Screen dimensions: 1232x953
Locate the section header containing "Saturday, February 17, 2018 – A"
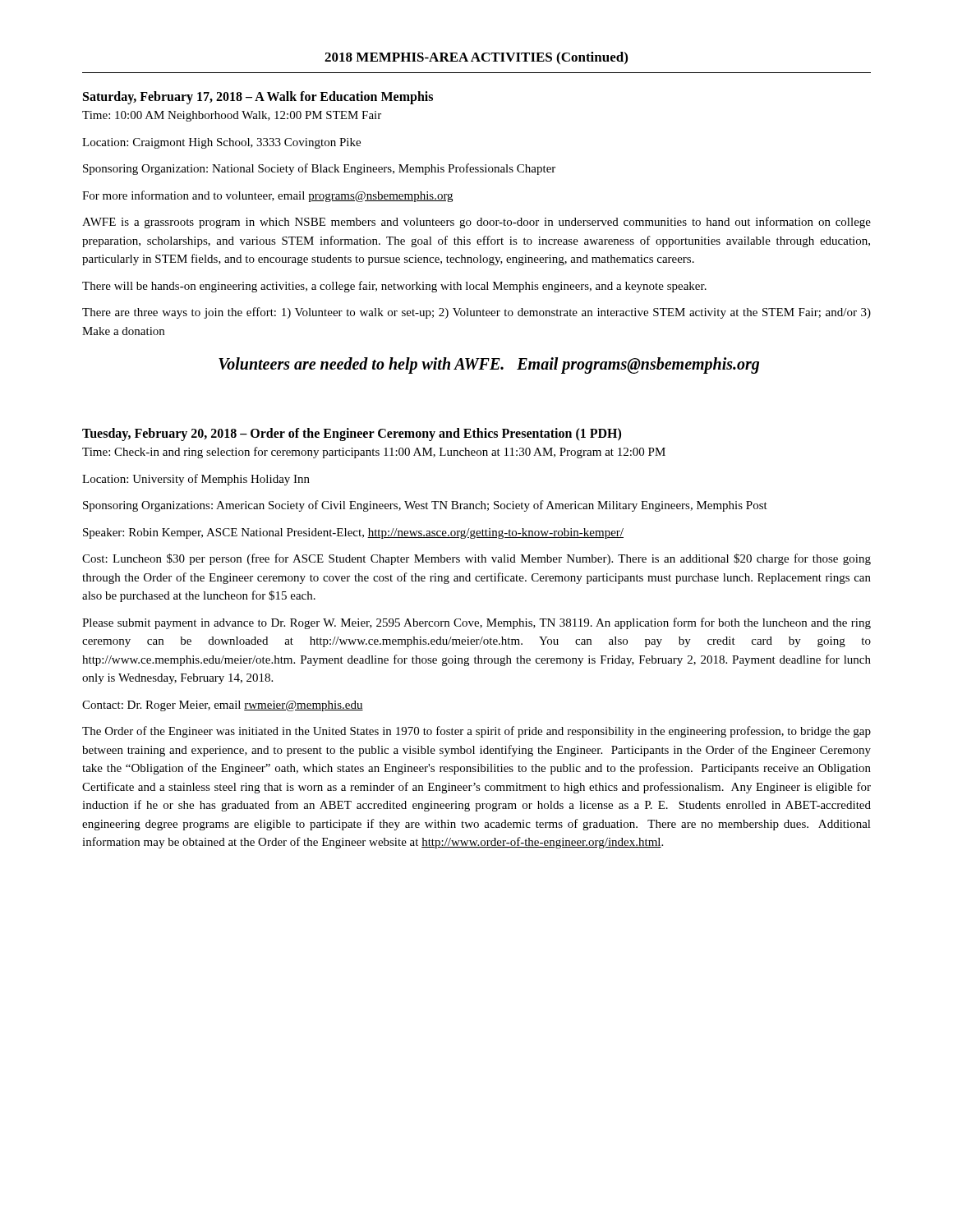click(258, 97)
